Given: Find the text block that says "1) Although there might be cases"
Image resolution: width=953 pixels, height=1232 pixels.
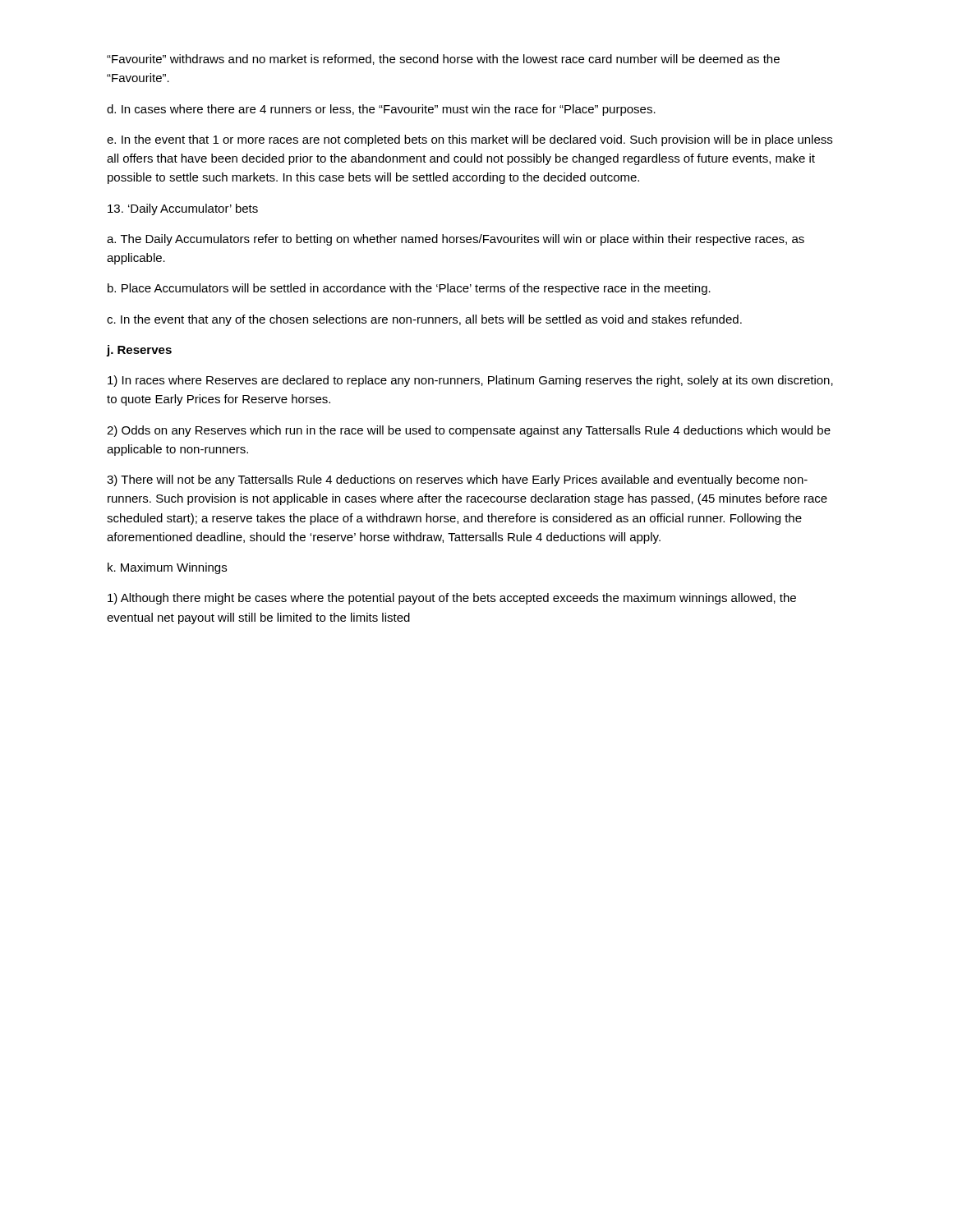Looking at the screenshot, I should point(452,607).
